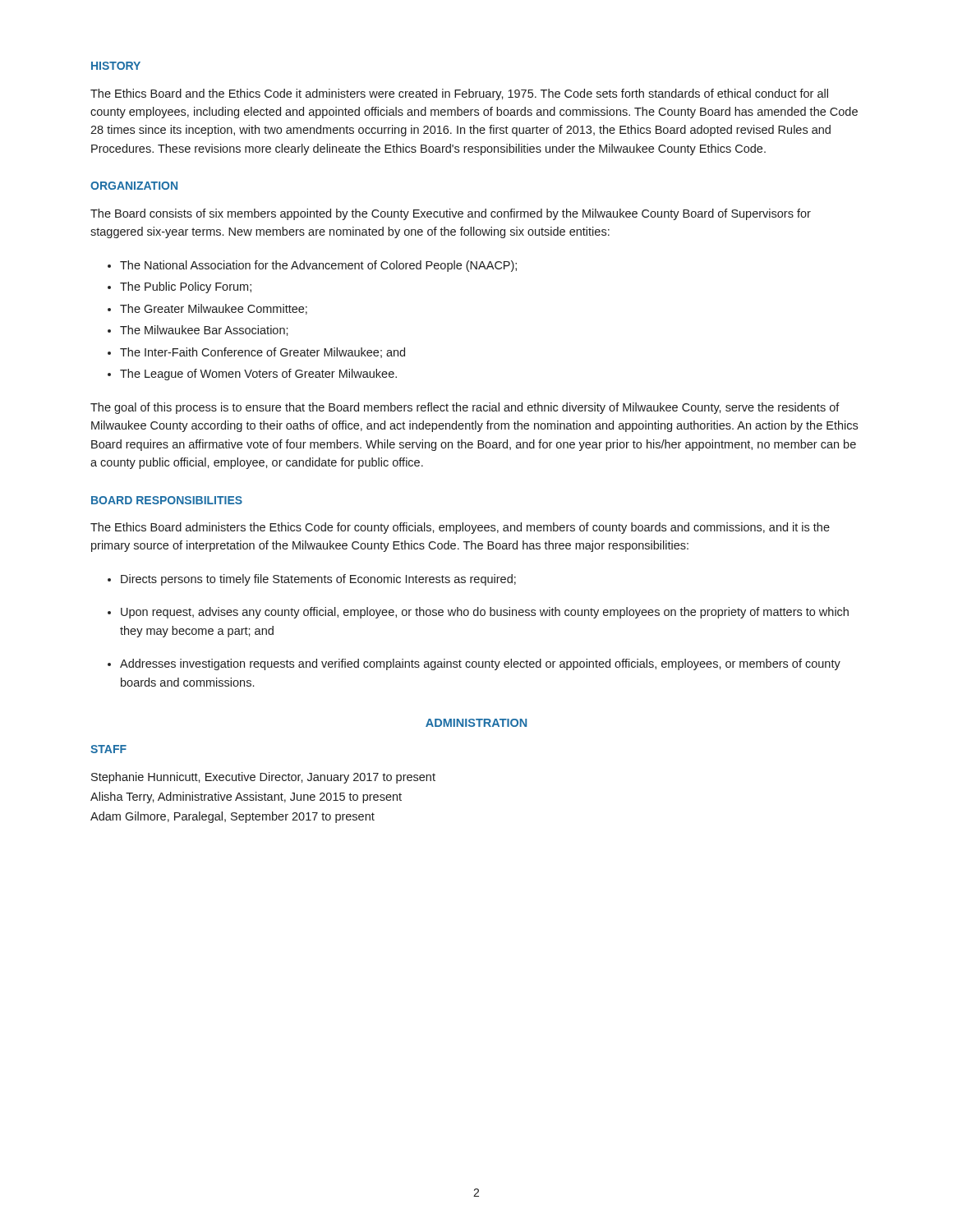The width and height of the screenshot is (953, 1232).
Task: Locate the text block containing "The Ethics Board administers the Ethics"
Action: tap(476, 537)
